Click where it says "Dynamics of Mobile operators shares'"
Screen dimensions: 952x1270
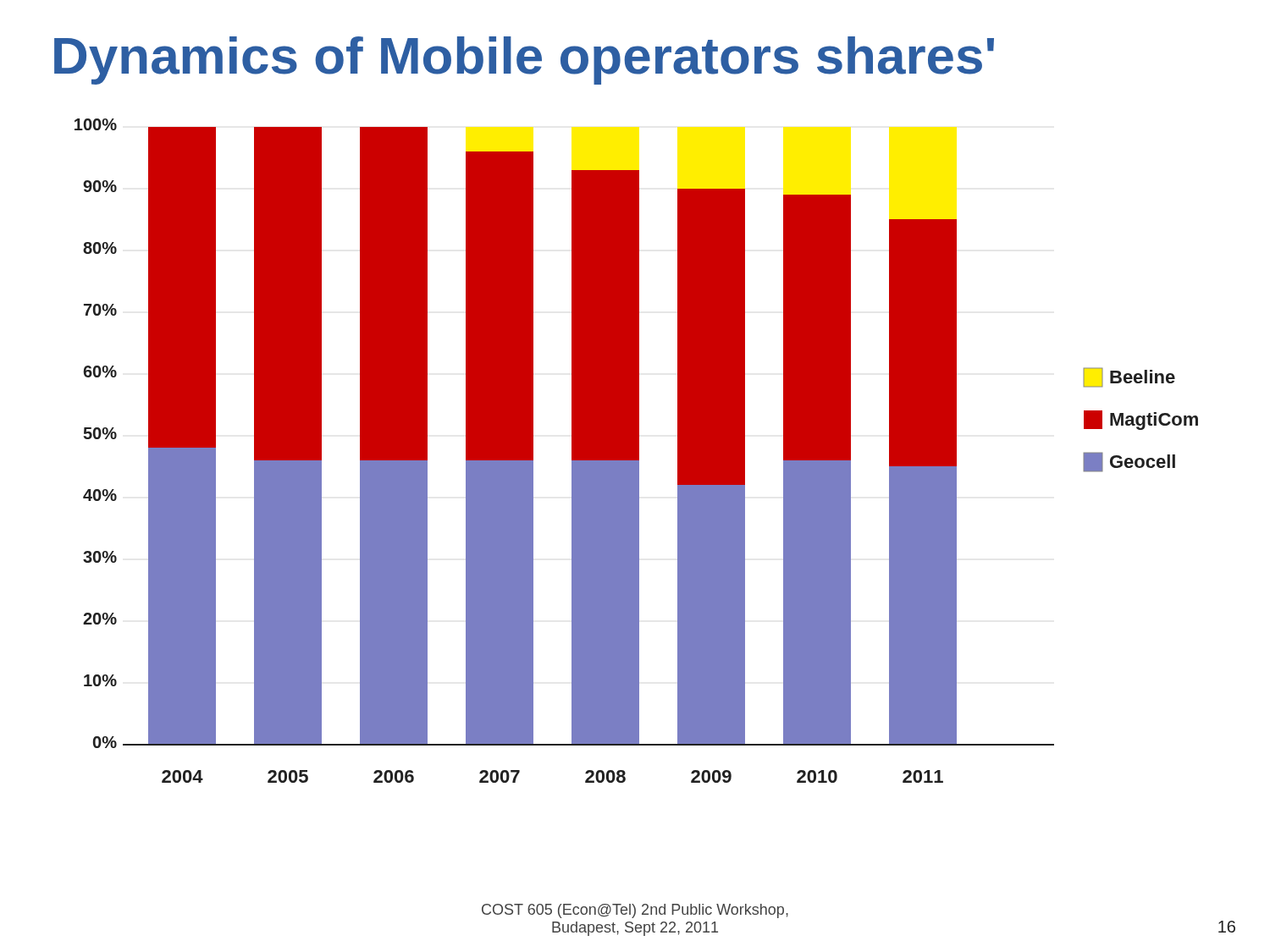tap(524, 55)
